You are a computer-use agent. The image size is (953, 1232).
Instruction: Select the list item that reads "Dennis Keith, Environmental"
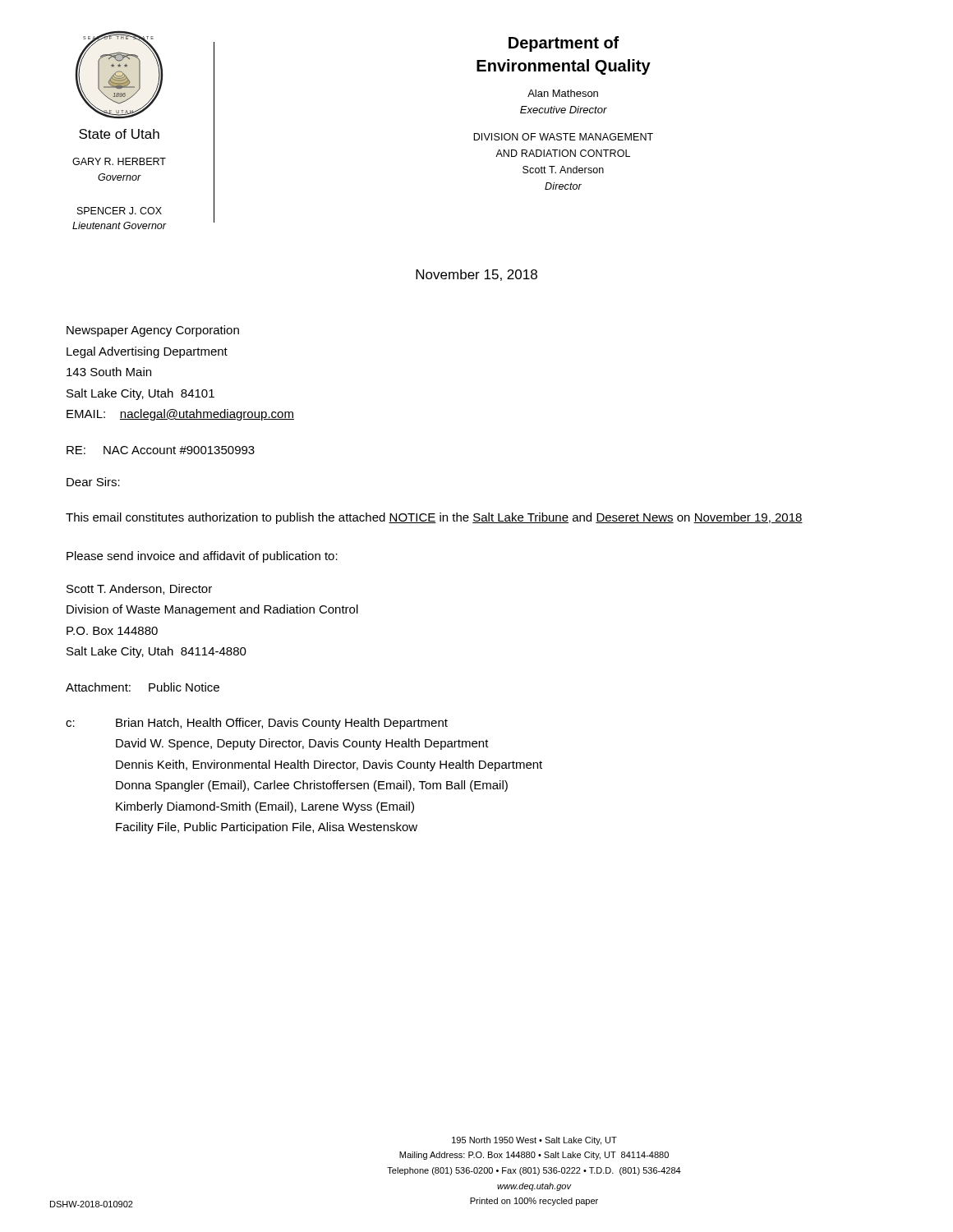[329, 764]
